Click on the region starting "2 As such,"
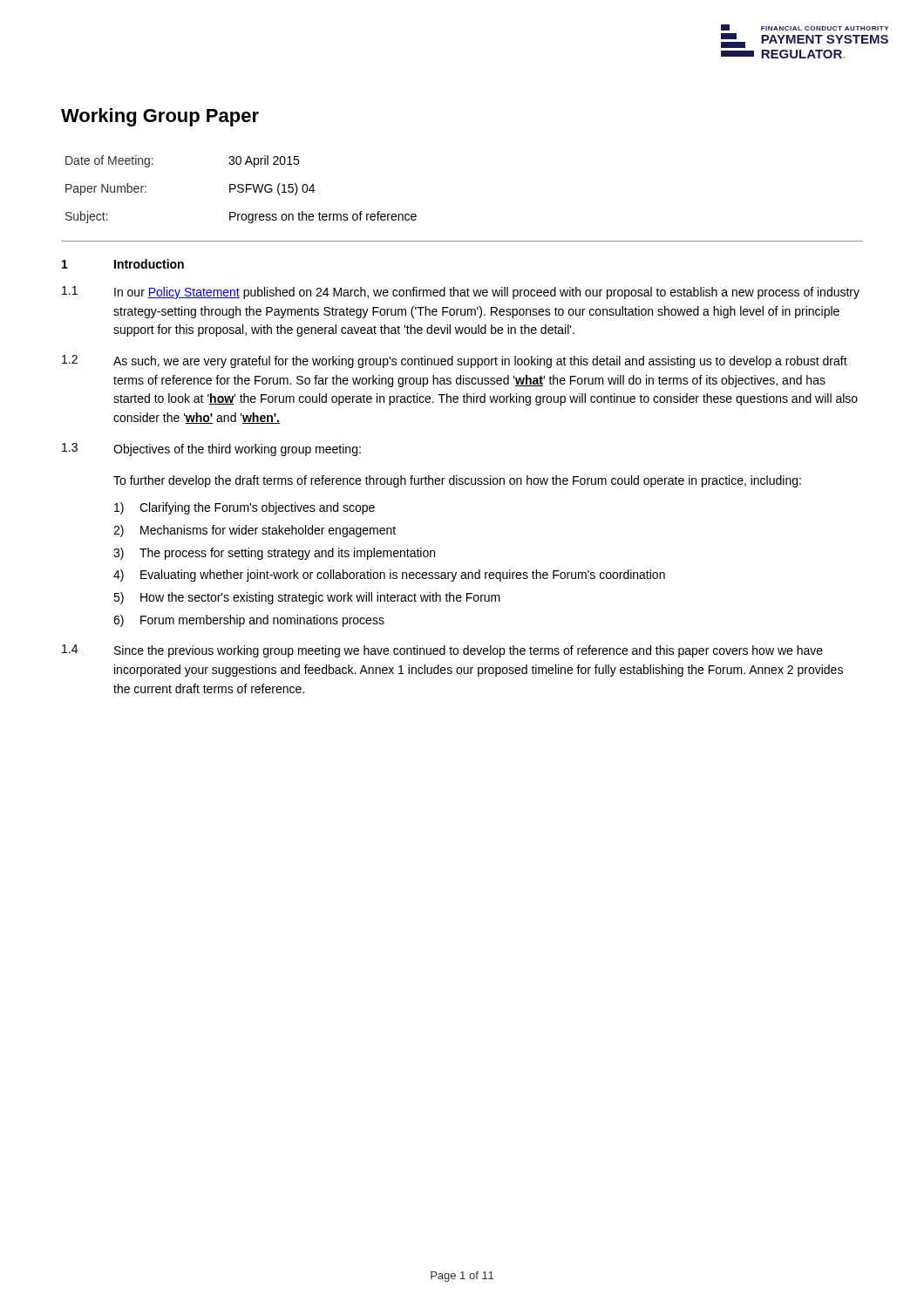This screenshot has width=924, height=1308. (462, 390)
